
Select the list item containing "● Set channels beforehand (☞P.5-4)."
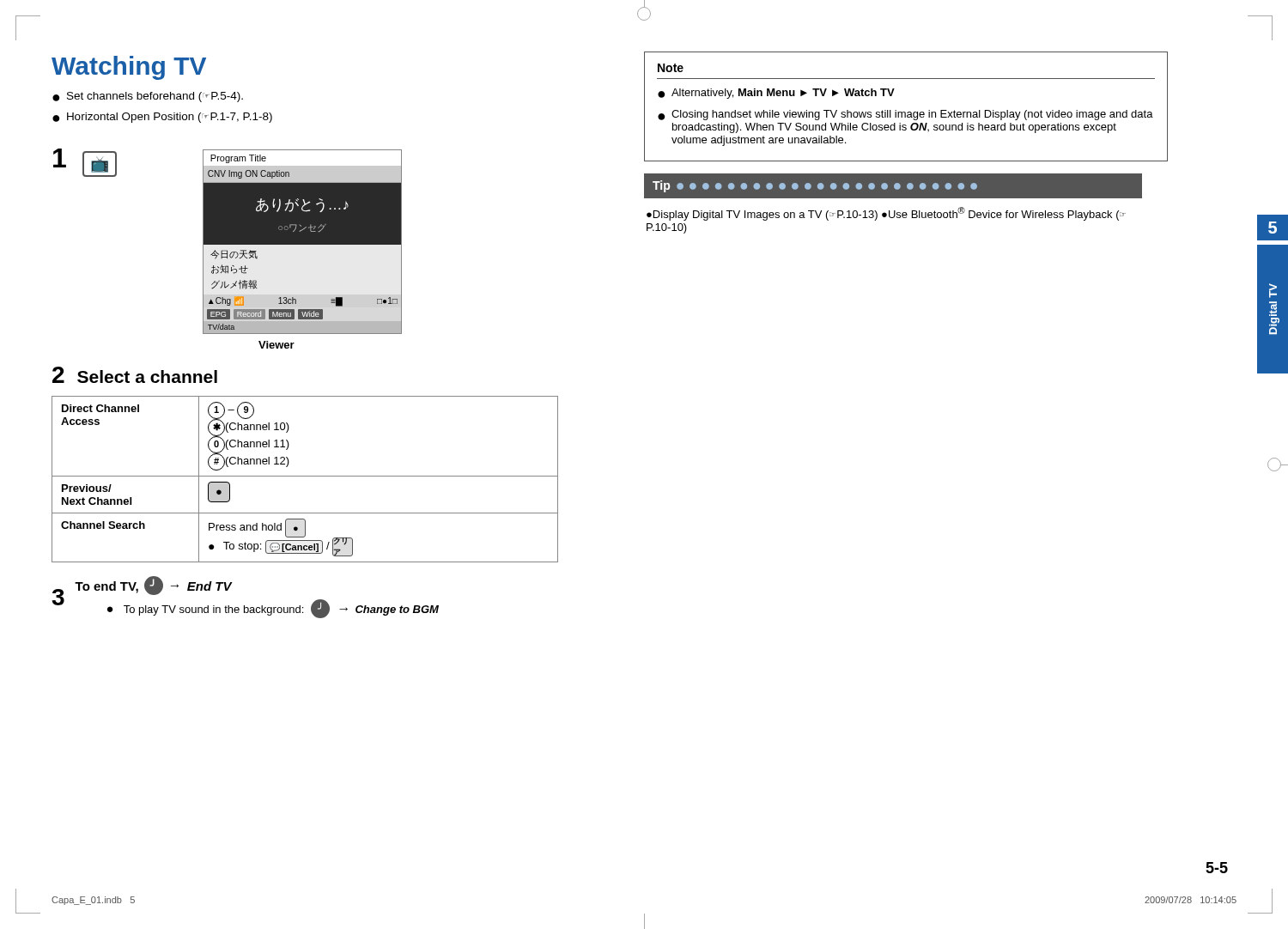(x=148, y=98)
